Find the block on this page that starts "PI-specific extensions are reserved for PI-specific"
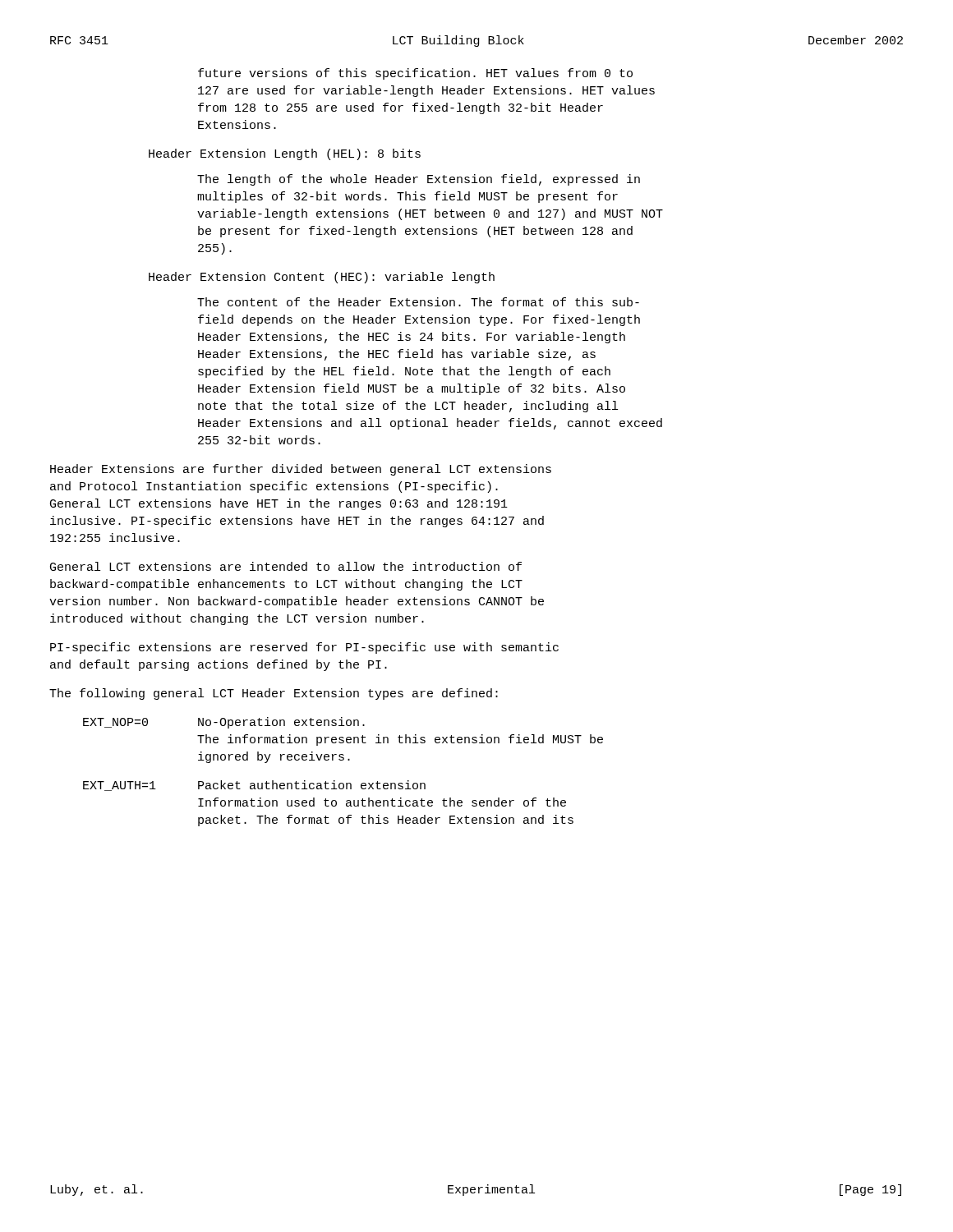 (304, 657)
